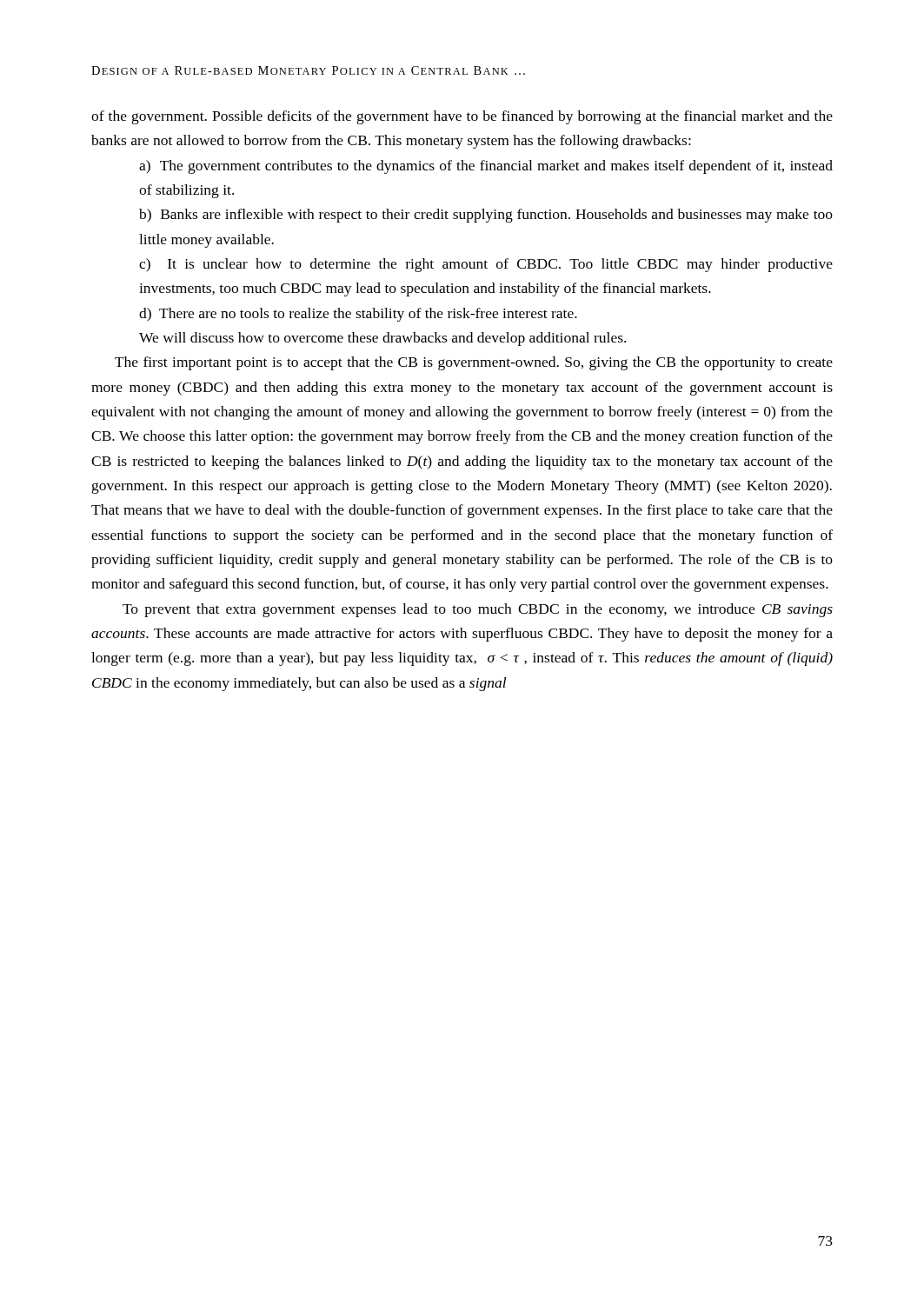
Task: Find the element starting "The first important point"
Action: pyautogui.click(x=462, y=473)
